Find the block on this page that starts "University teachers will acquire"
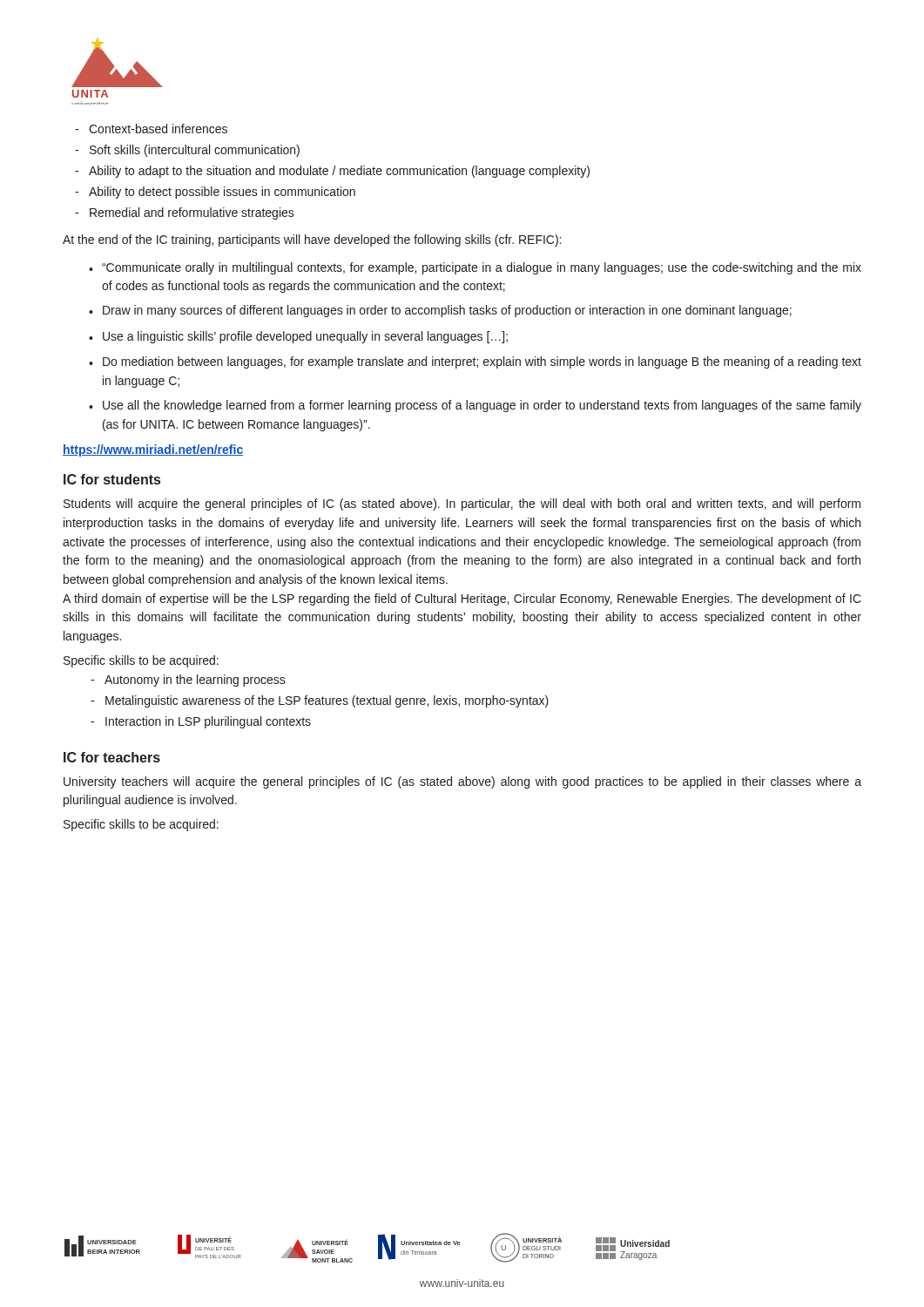Viewport: 924px width, 1307px height. click(x=462, y=791)
